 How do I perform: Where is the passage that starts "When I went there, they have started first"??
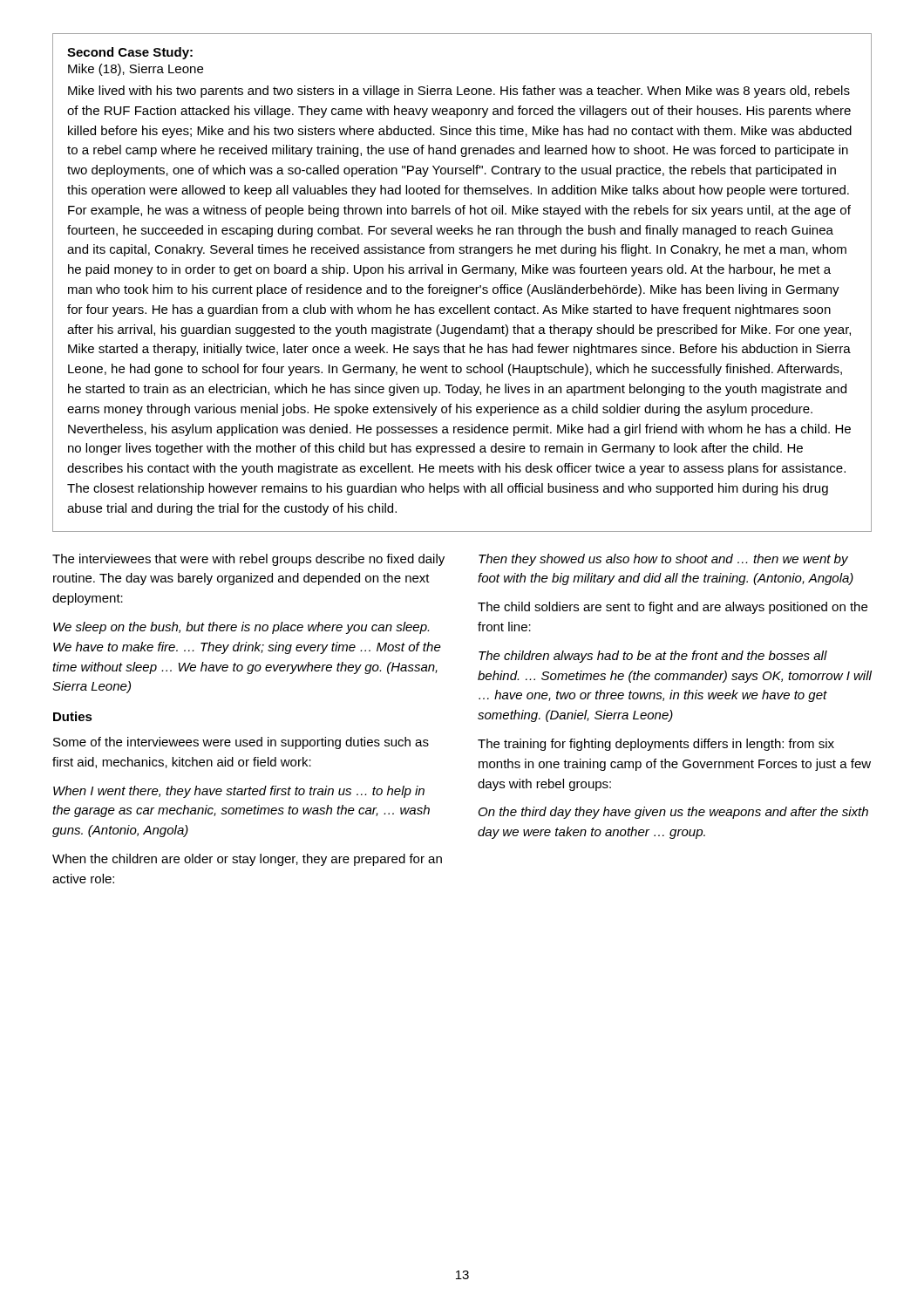[249, 811]
